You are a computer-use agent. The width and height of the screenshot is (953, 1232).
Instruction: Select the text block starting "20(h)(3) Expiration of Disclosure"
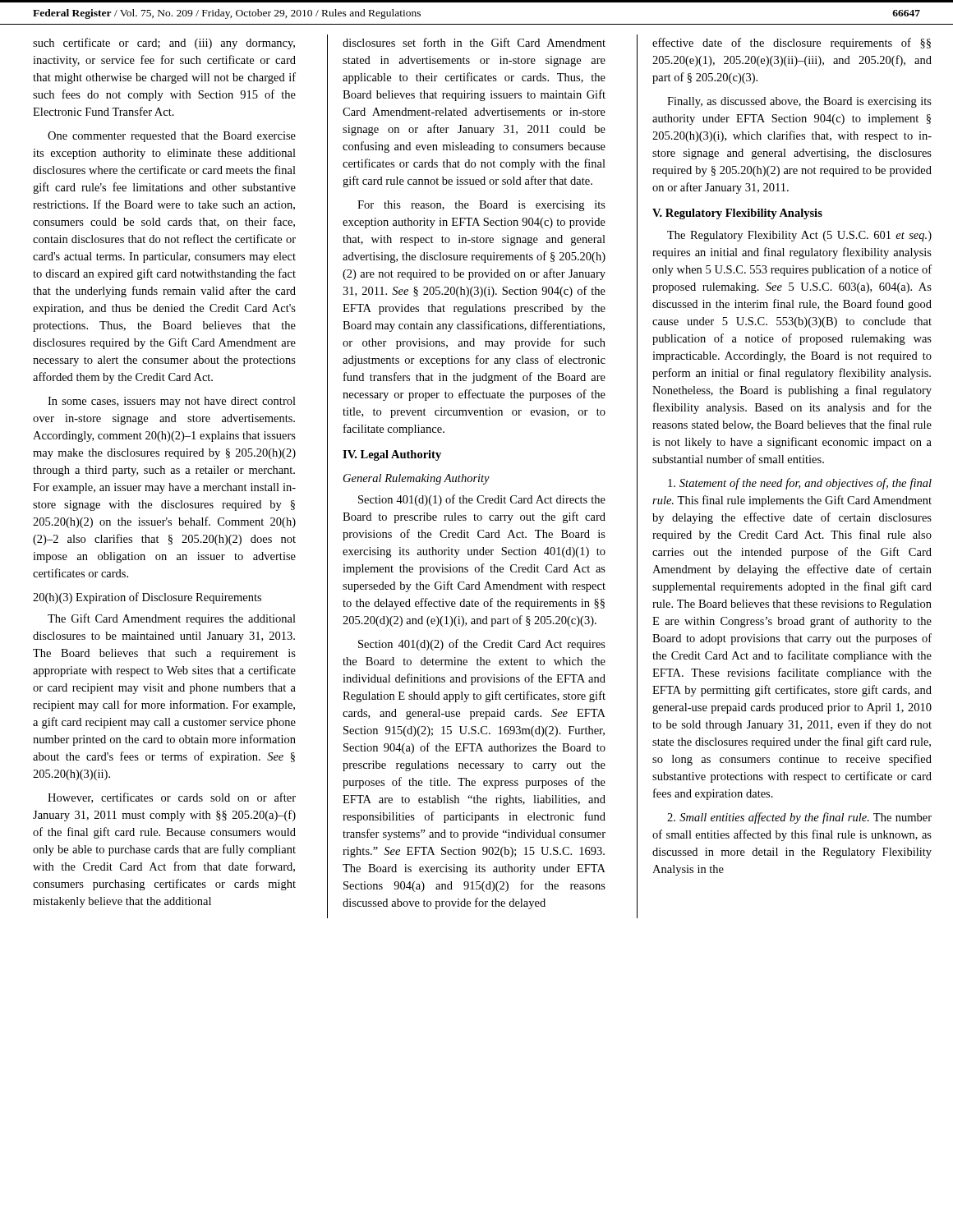click(x=164, y=598)
